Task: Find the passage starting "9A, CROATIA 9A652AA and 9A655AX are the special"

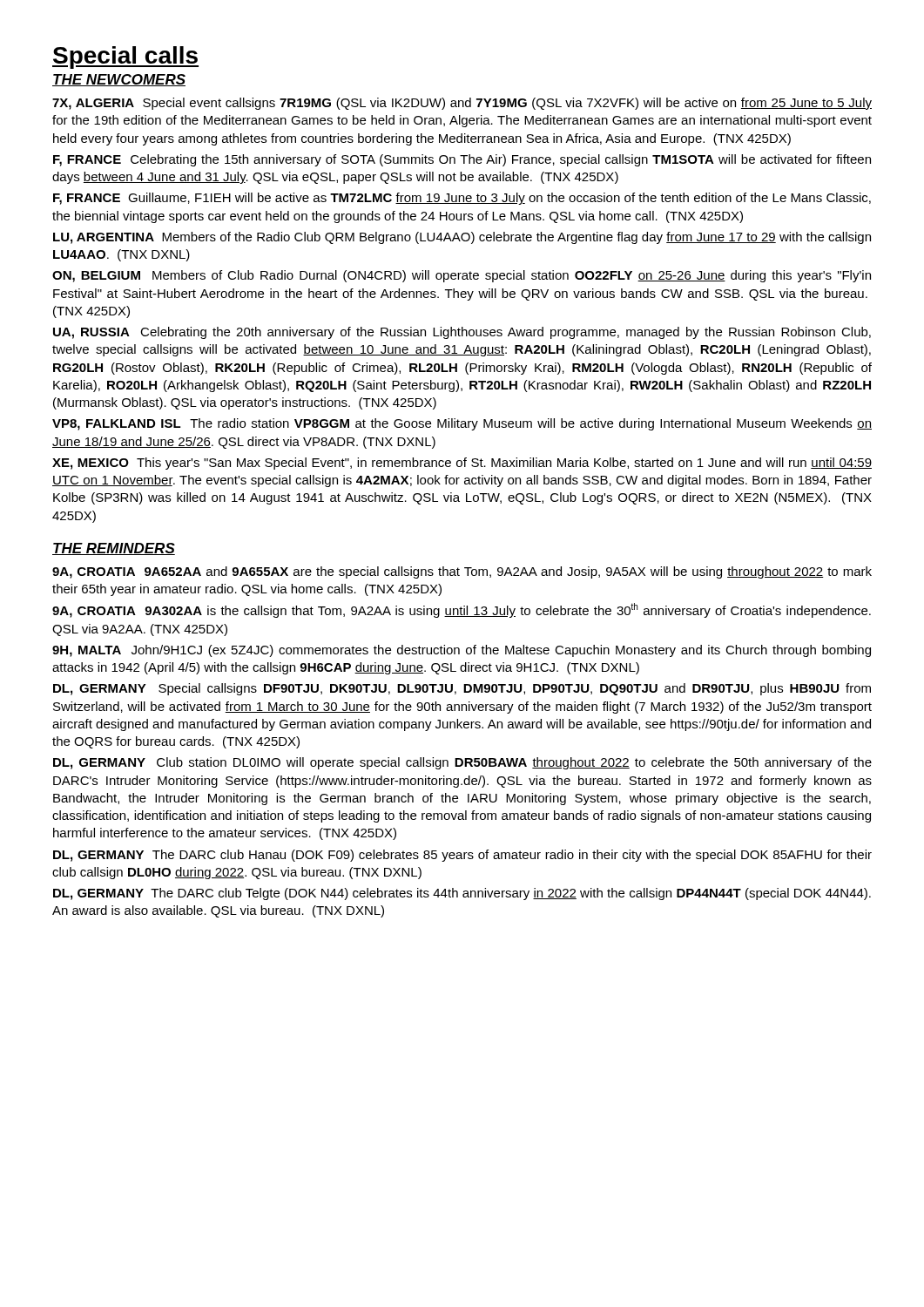Action: [462, 580]
